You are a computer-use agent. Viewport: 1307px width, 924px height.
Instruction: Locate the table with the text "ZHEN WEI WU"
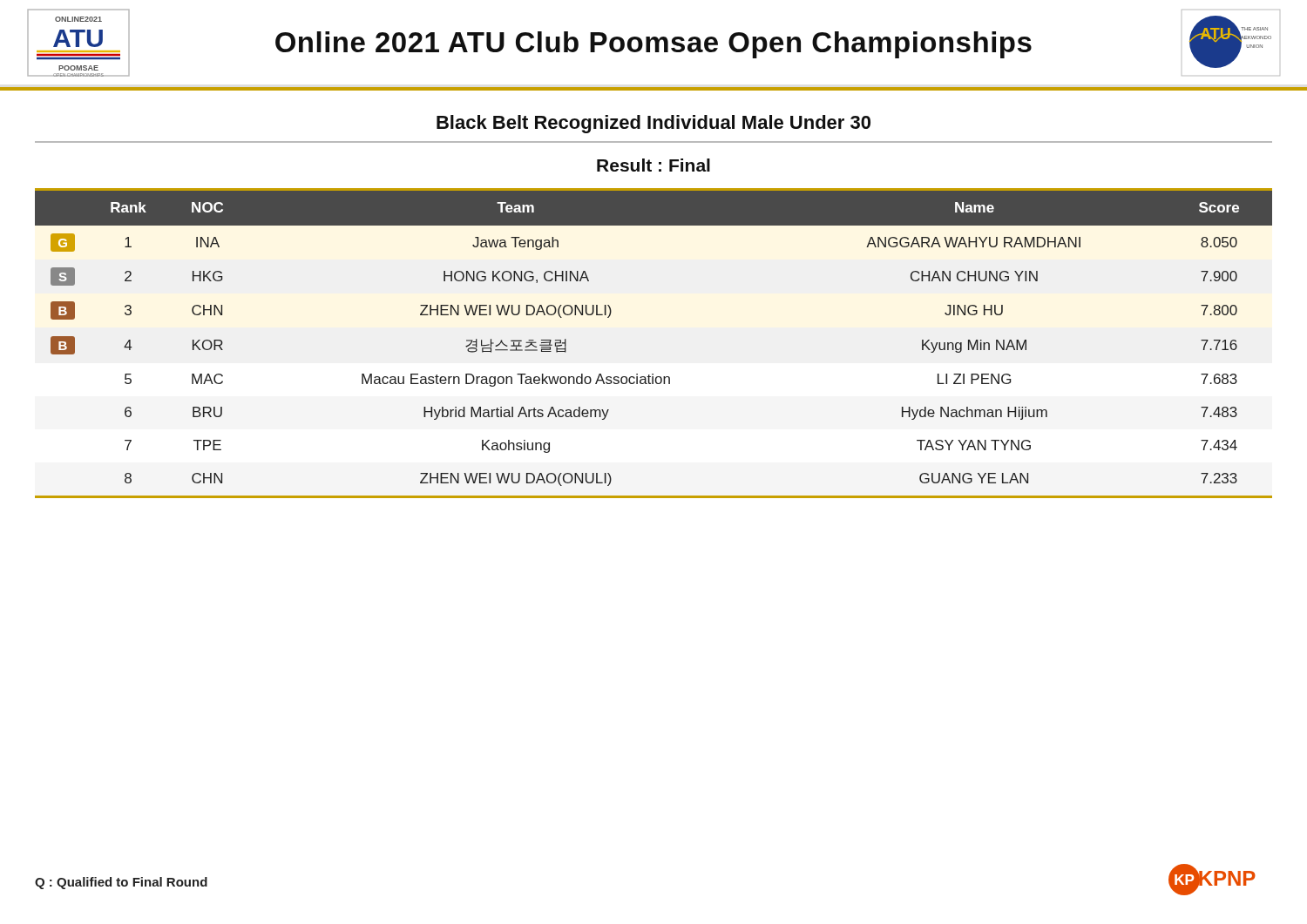coord(654,343)
